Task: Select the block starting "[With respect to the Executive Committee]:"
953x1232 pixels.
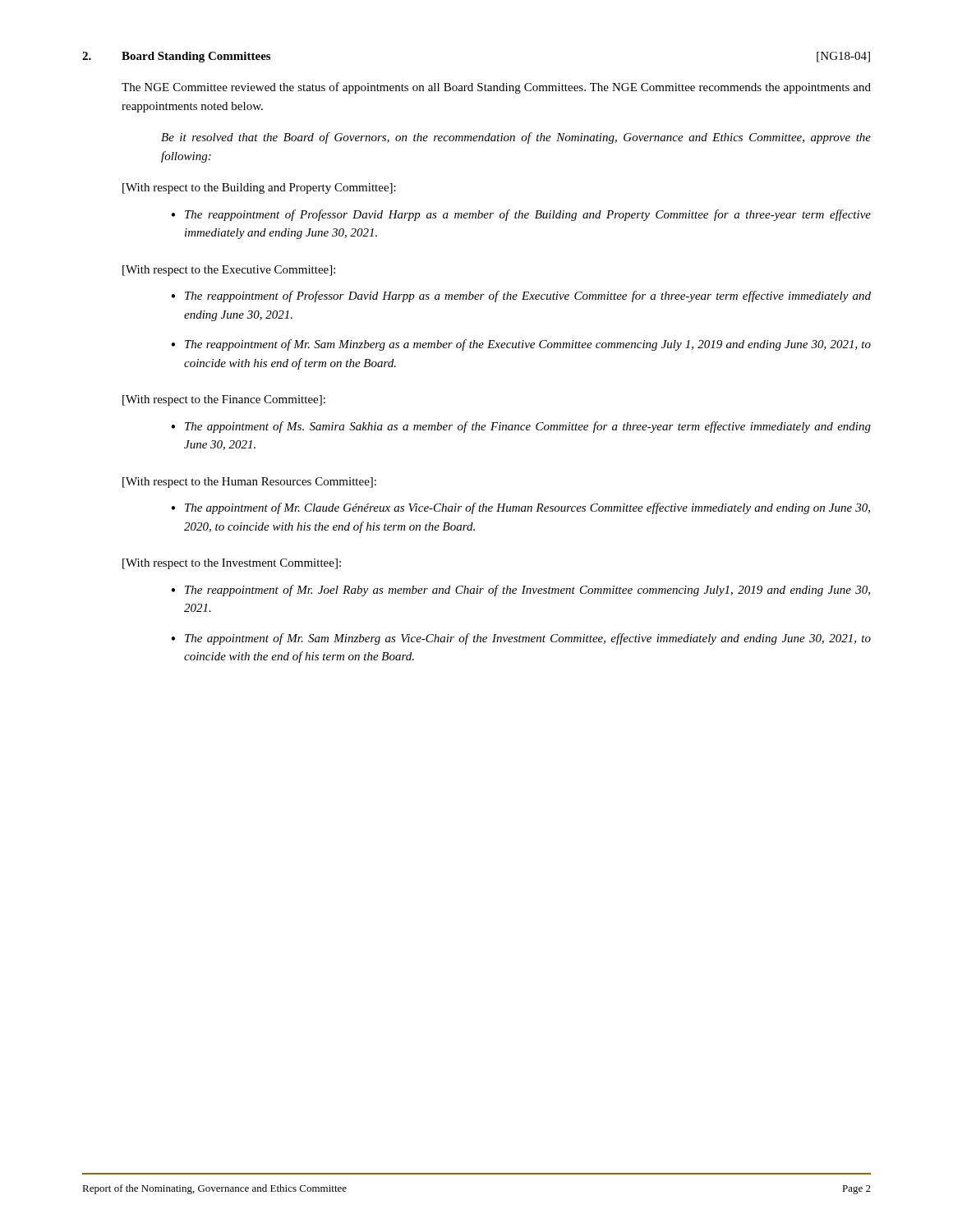Action: [229, 269]
